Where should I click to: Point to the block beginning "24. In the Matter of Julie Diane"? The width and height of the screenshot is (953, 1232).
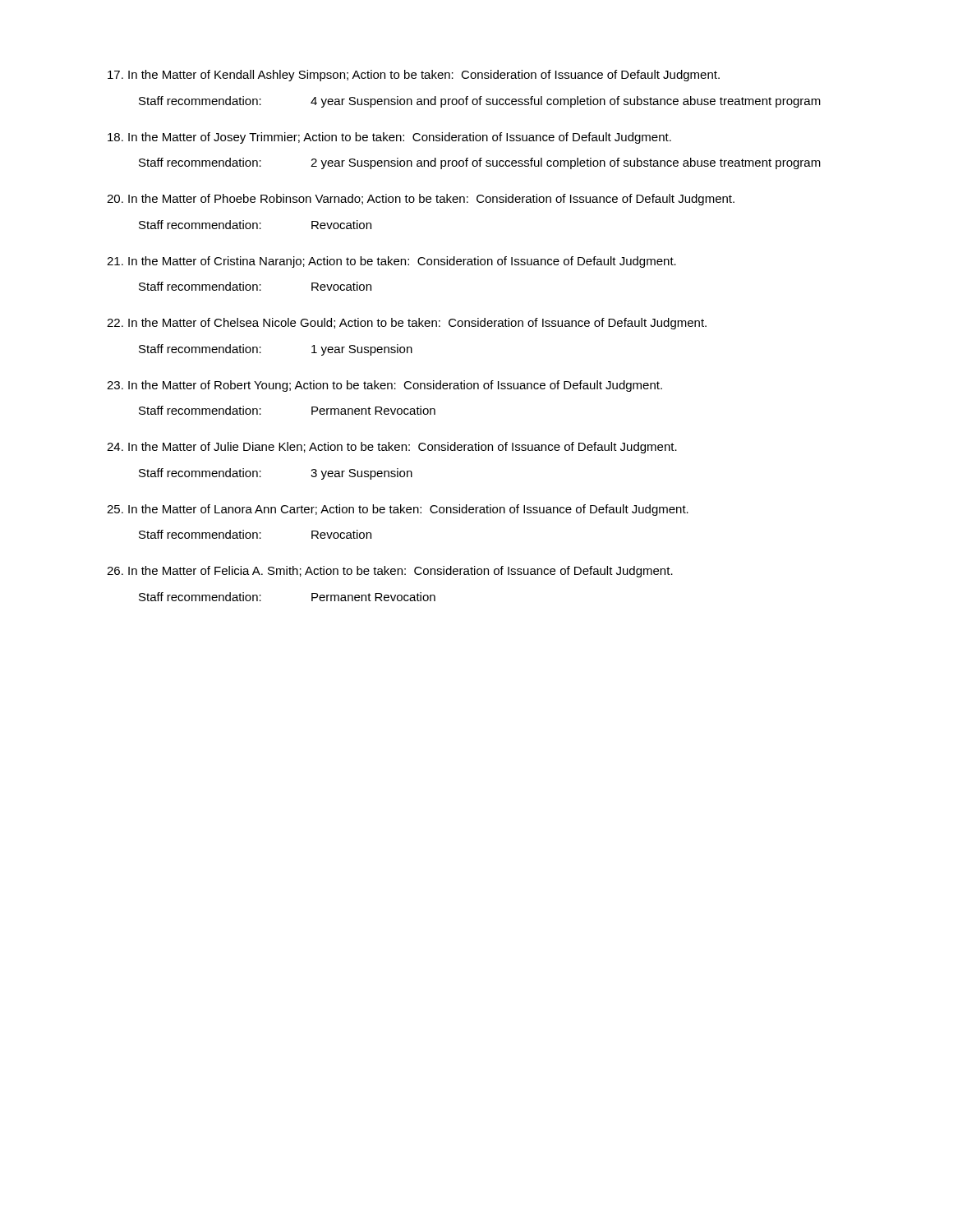pyautogui.click(x=392, y=446)
